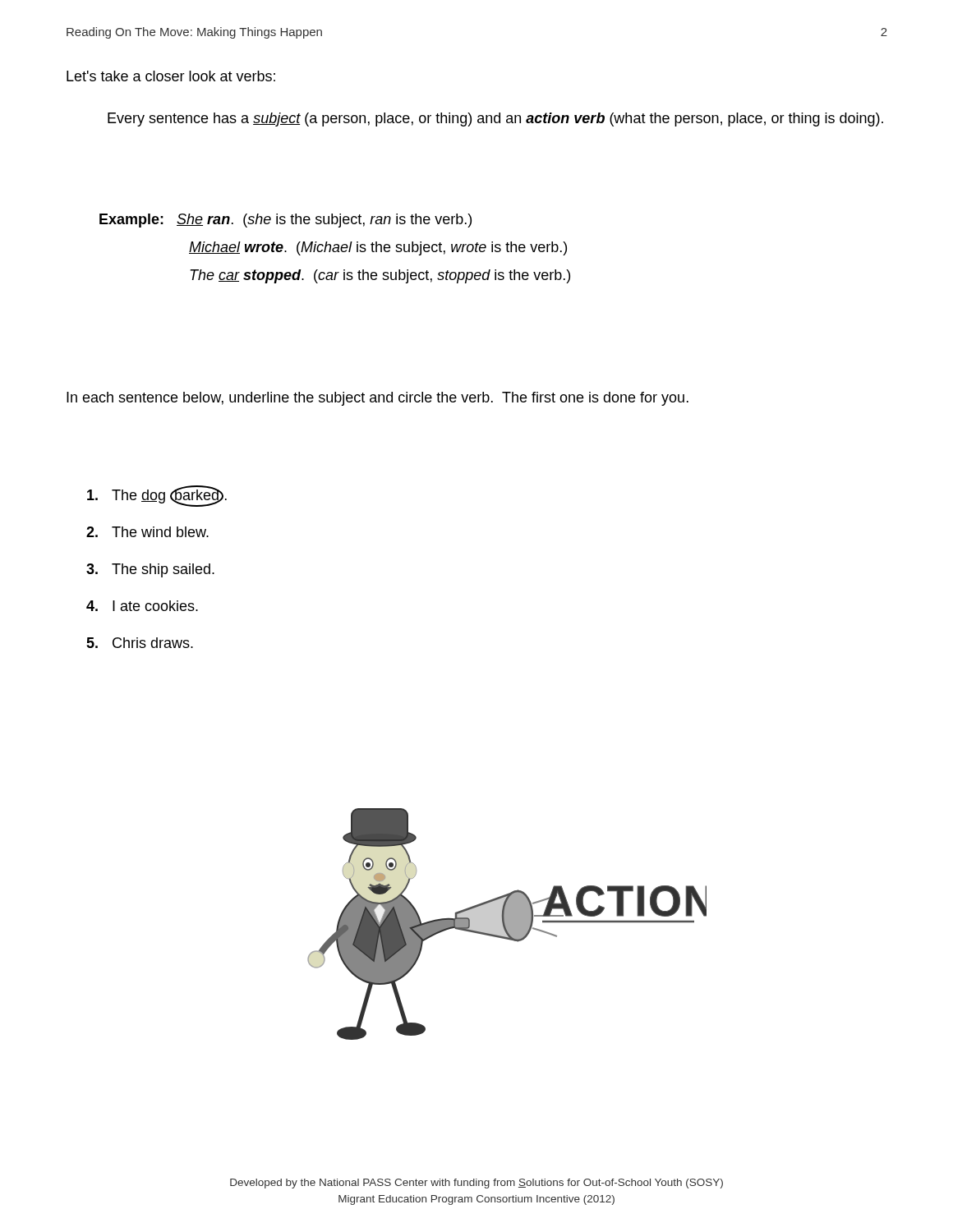The height and width of the screenshot is (1232, 953).
Task: Find the block starting "3. The ship sailed."
Action: (x=141, y=570)
